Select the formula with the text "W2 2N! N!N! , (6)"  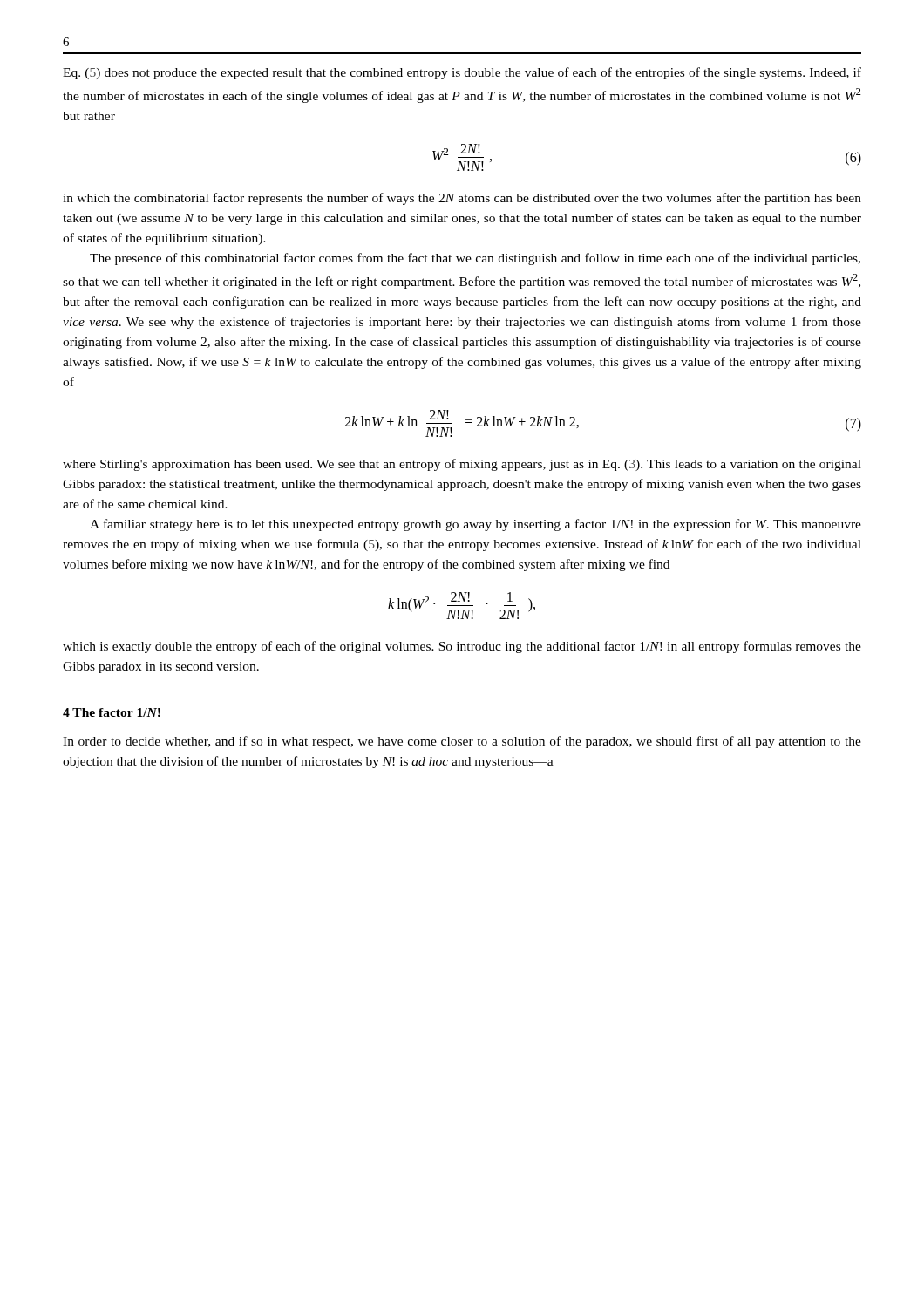click(x=470, y=157)
